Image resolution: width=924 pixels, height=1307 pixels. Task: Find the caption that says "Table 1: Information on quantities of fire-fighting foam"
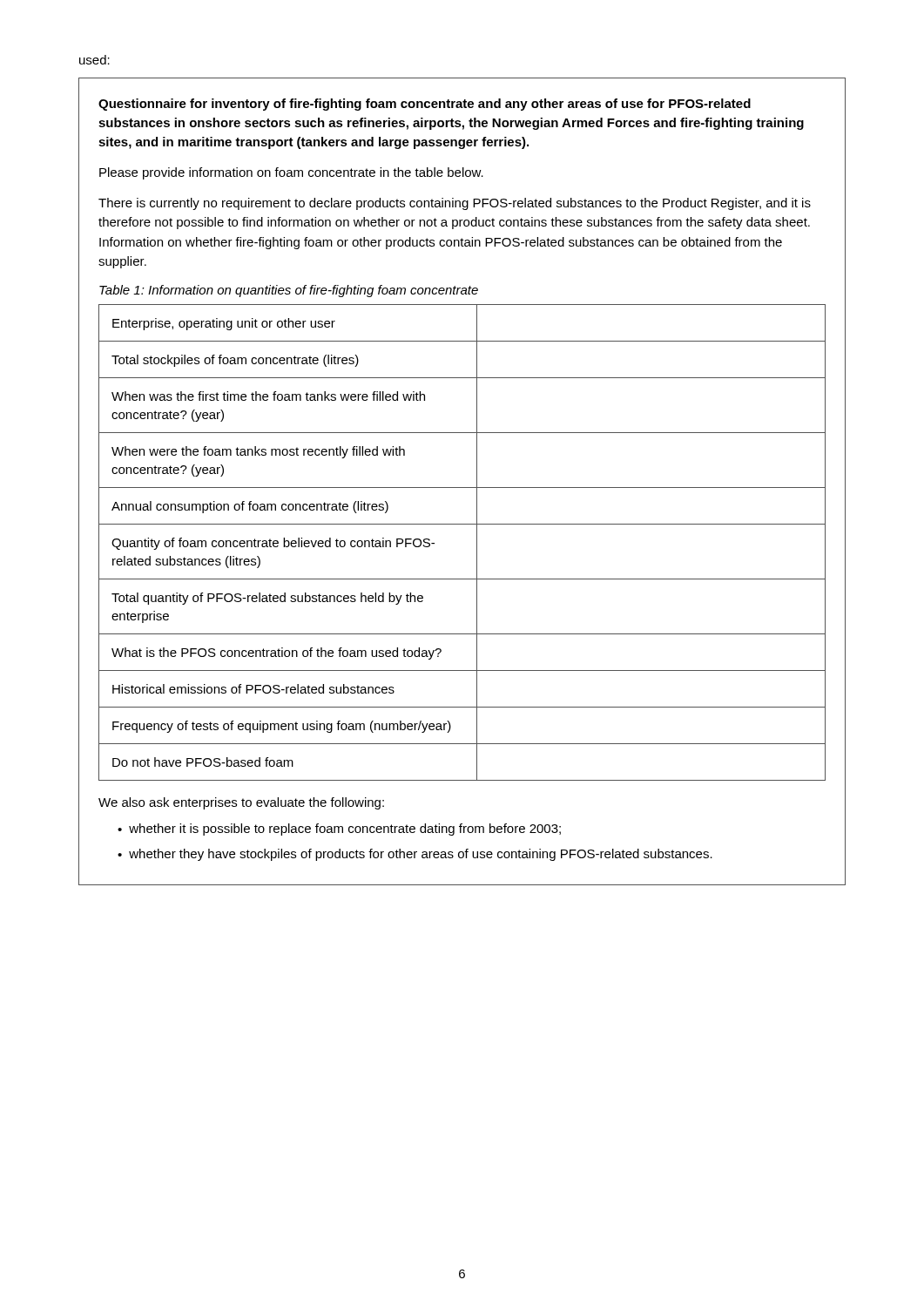(288, 290)
